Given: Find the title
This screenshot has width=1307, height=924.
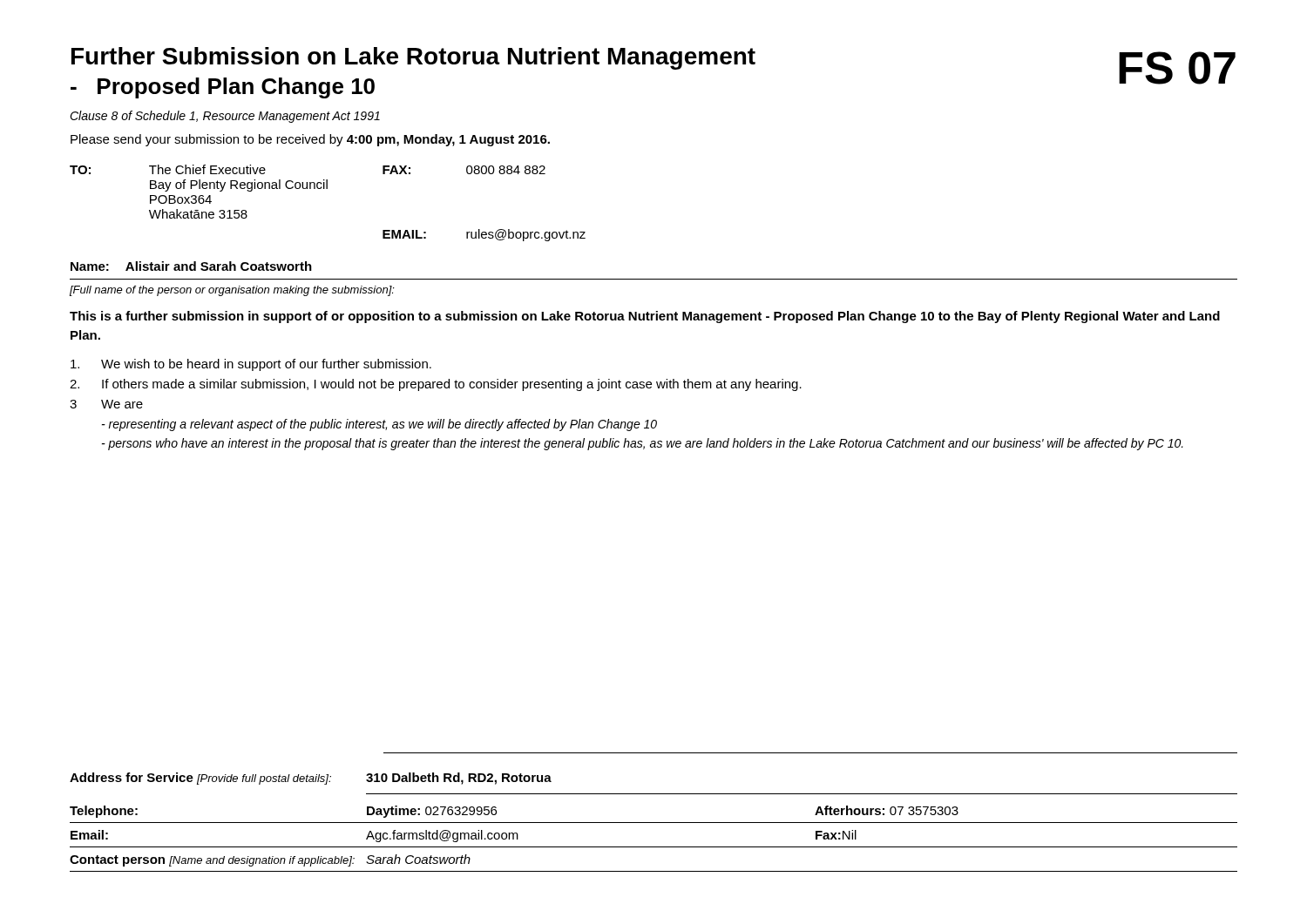Looking at the screenshot, I should 576,71.
